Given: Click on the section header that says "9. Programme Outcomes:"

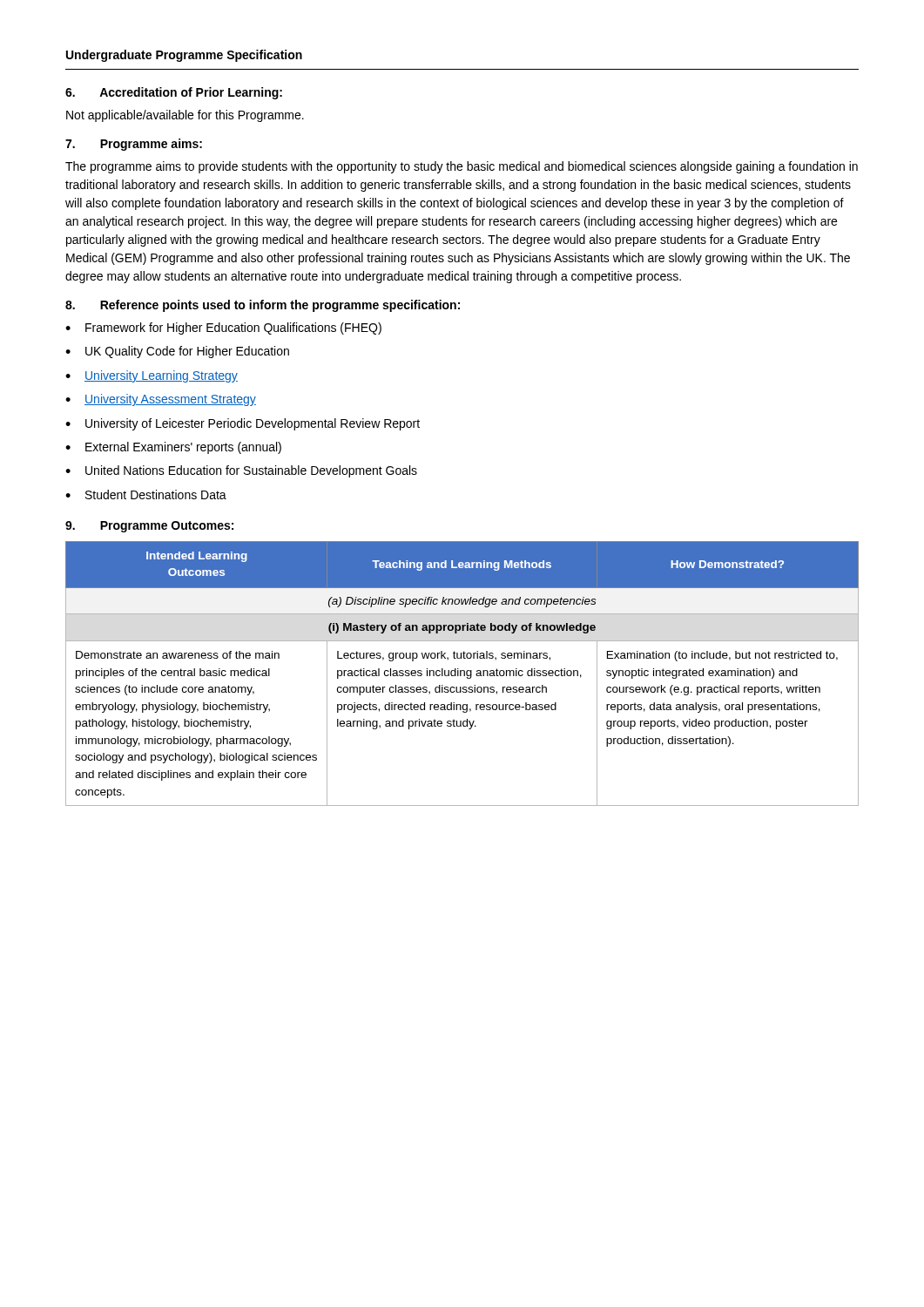Looking at the screenshot, I should pos(149,527).
